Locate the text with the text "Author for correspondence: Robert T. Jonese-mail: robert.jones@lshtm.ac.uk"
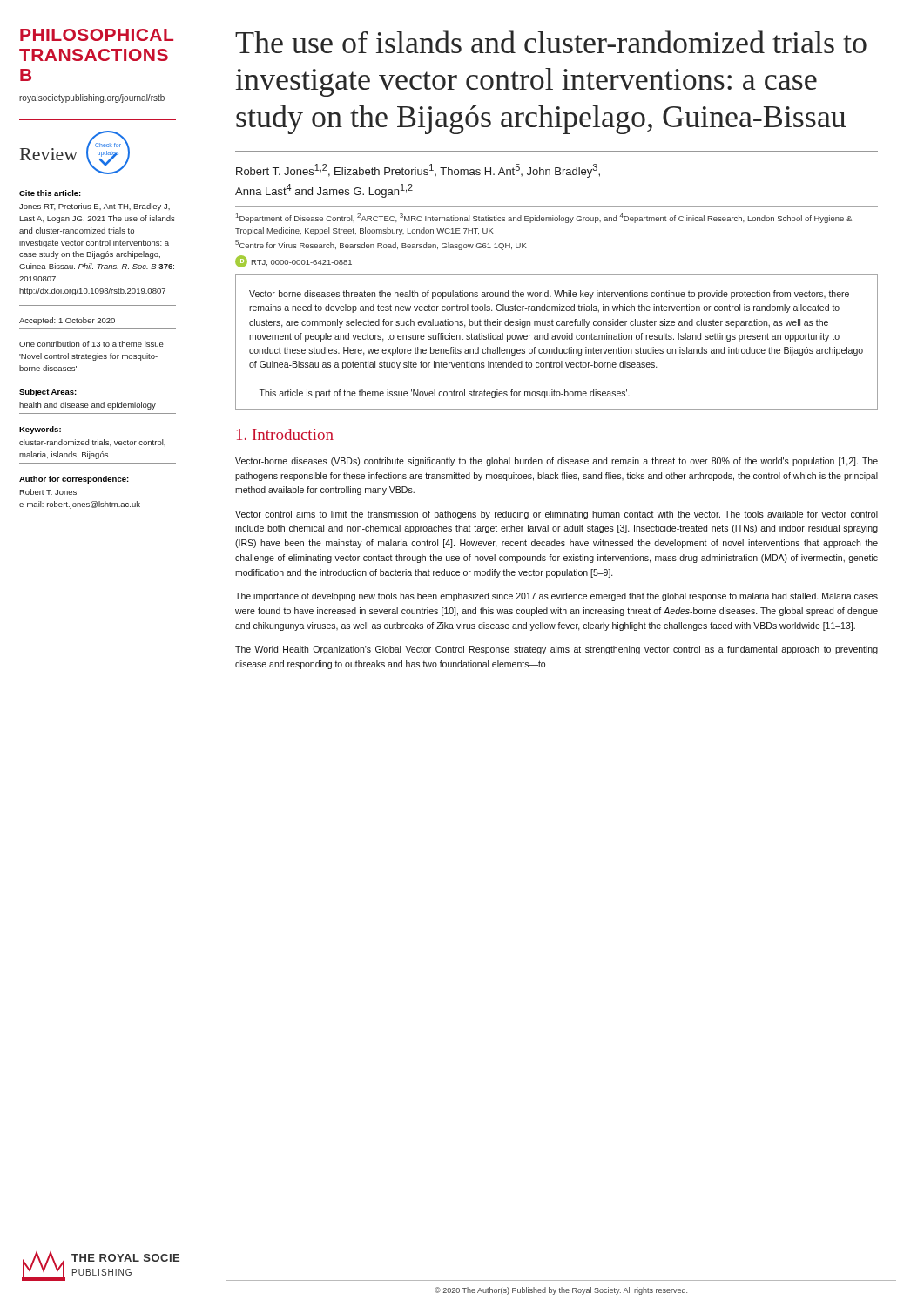The height and width of the screenshot is (1307, 924). tap(98, 492)
